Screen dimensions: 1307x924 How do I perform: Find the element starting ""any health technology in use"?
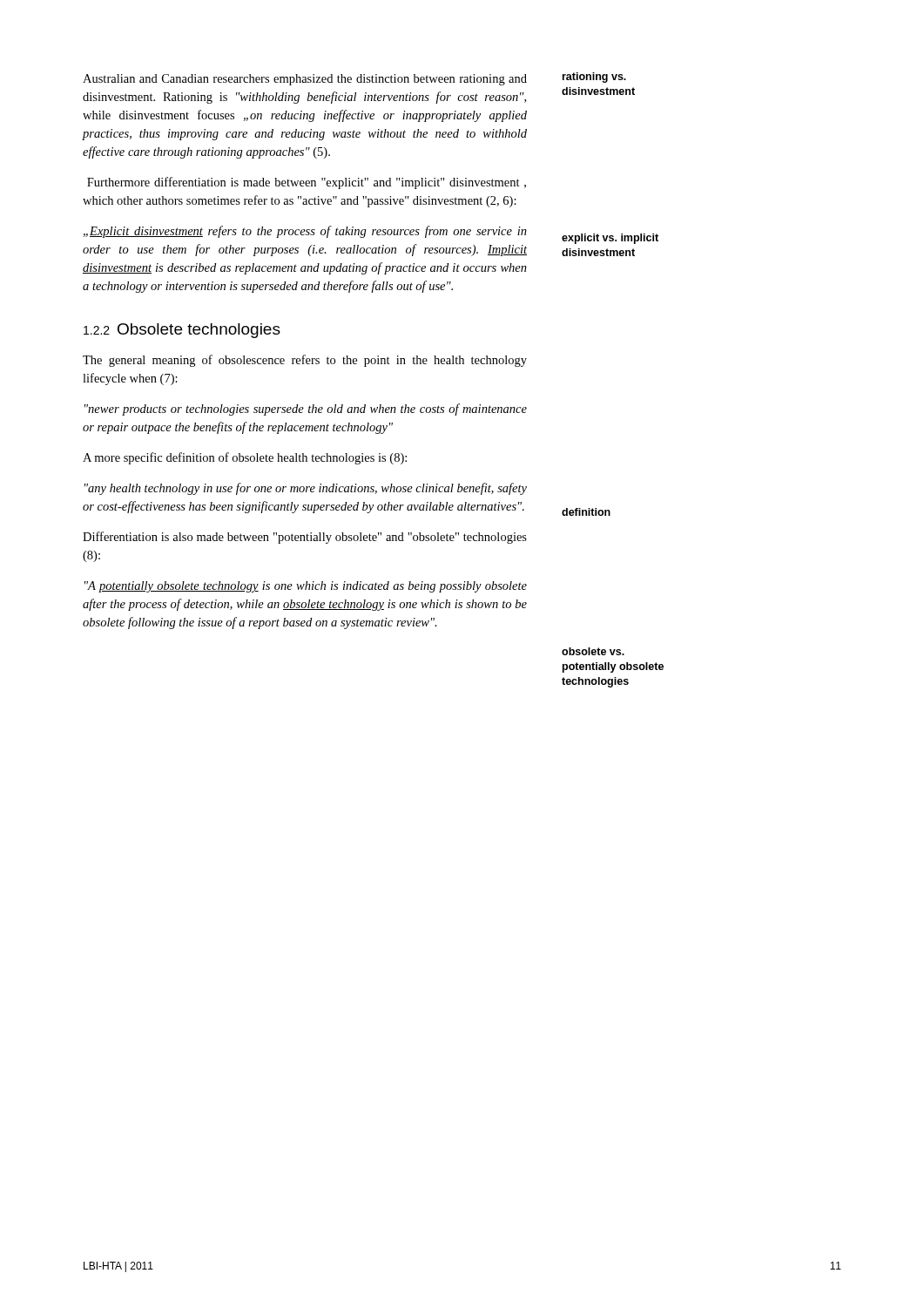click(305, 497)
